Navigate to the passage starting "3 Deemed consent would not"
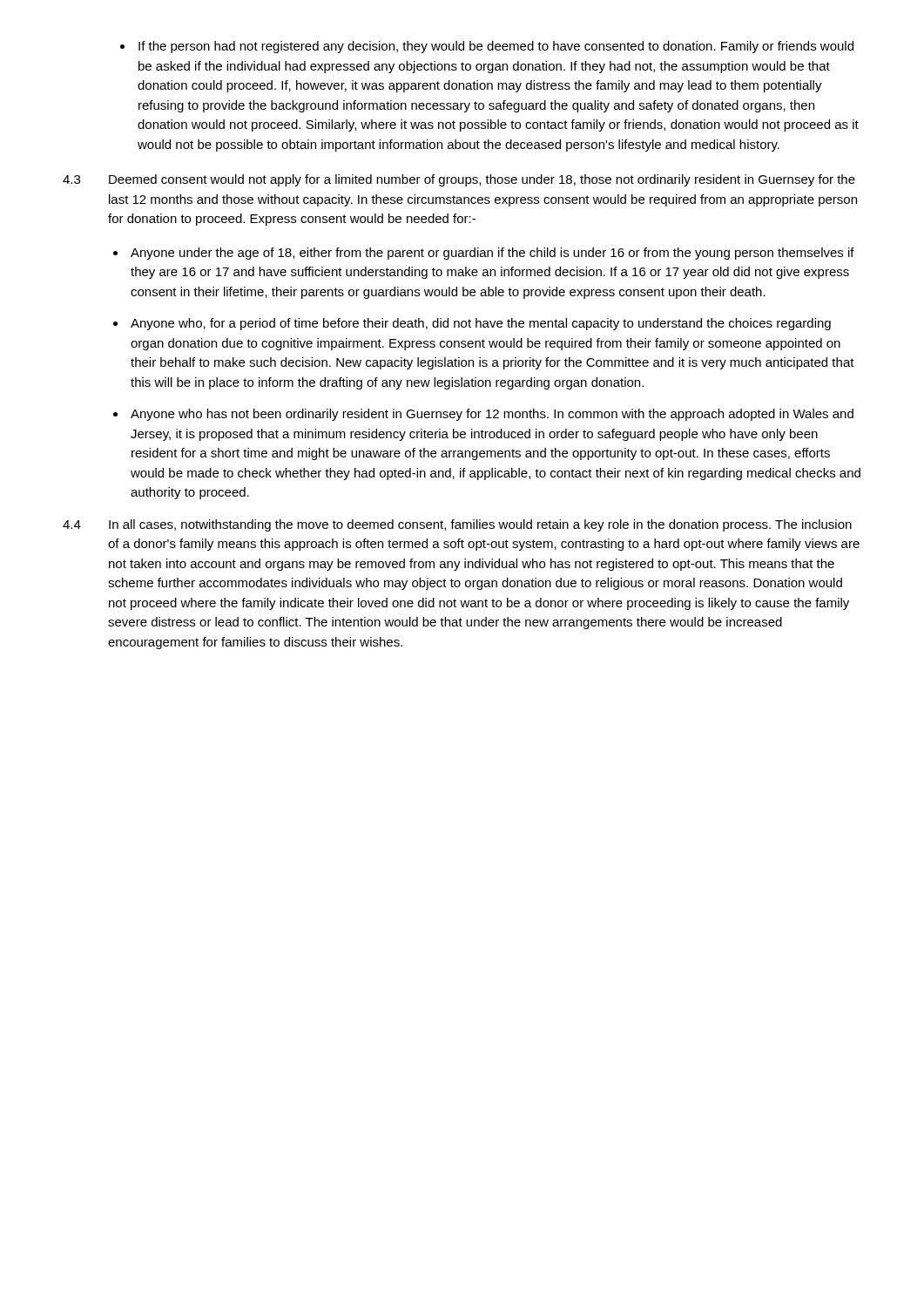 coord(462,199)
